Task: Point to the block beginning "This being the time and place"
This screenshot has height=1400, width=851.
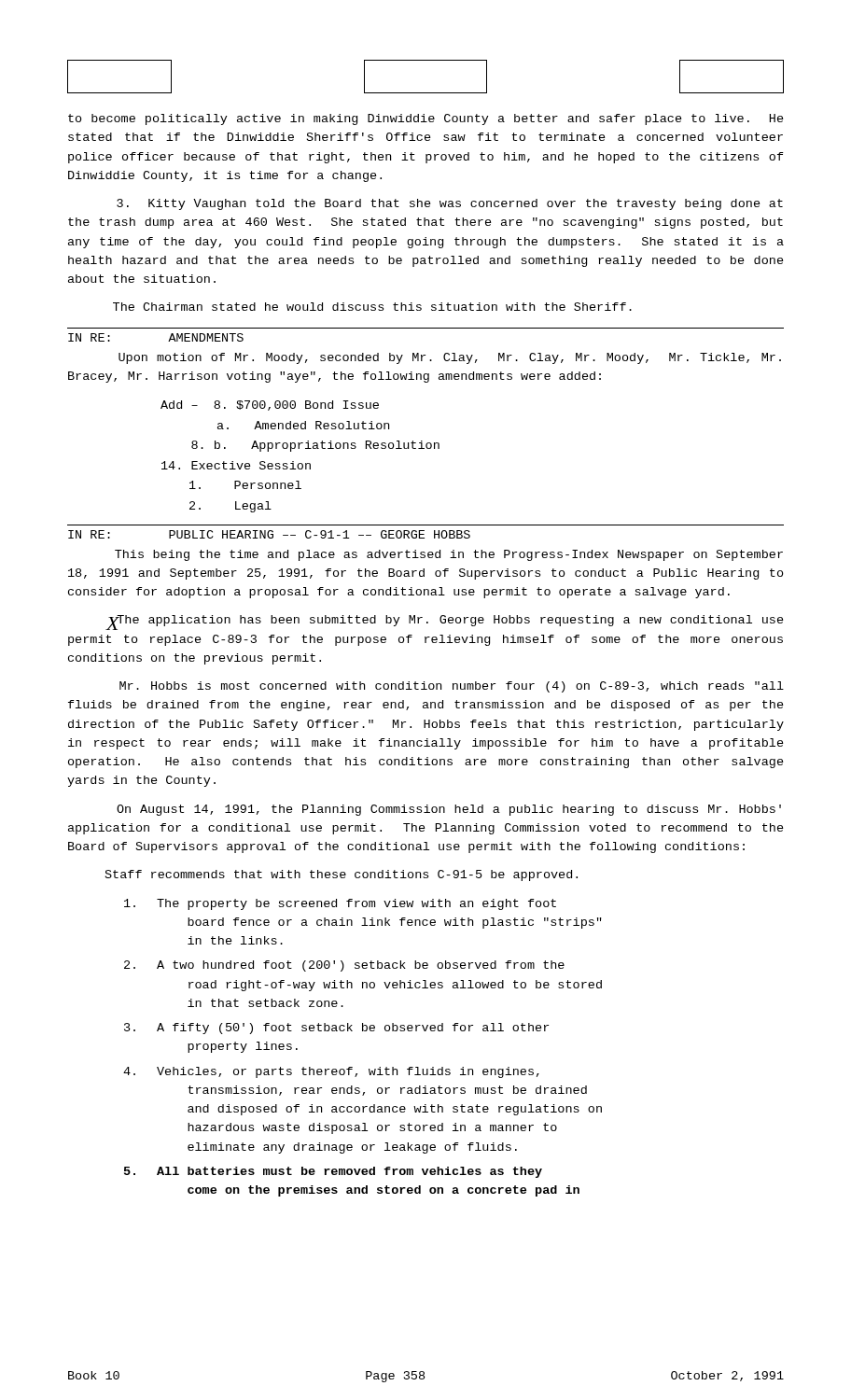Action: click(426, 573)
